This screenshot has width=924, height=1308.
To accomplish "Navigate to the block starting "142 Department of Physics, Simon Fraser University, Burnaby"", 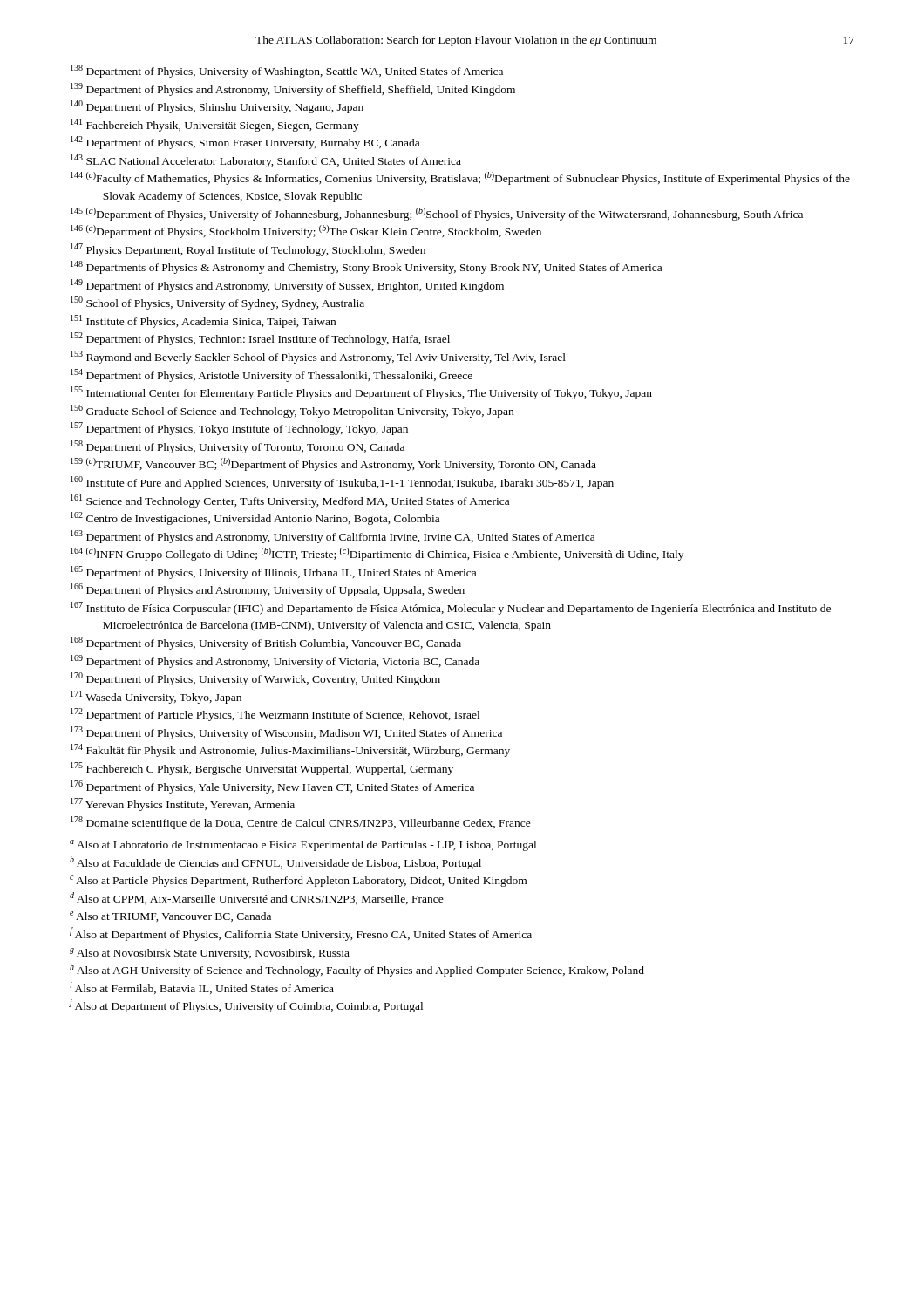I will coord(245,142).
